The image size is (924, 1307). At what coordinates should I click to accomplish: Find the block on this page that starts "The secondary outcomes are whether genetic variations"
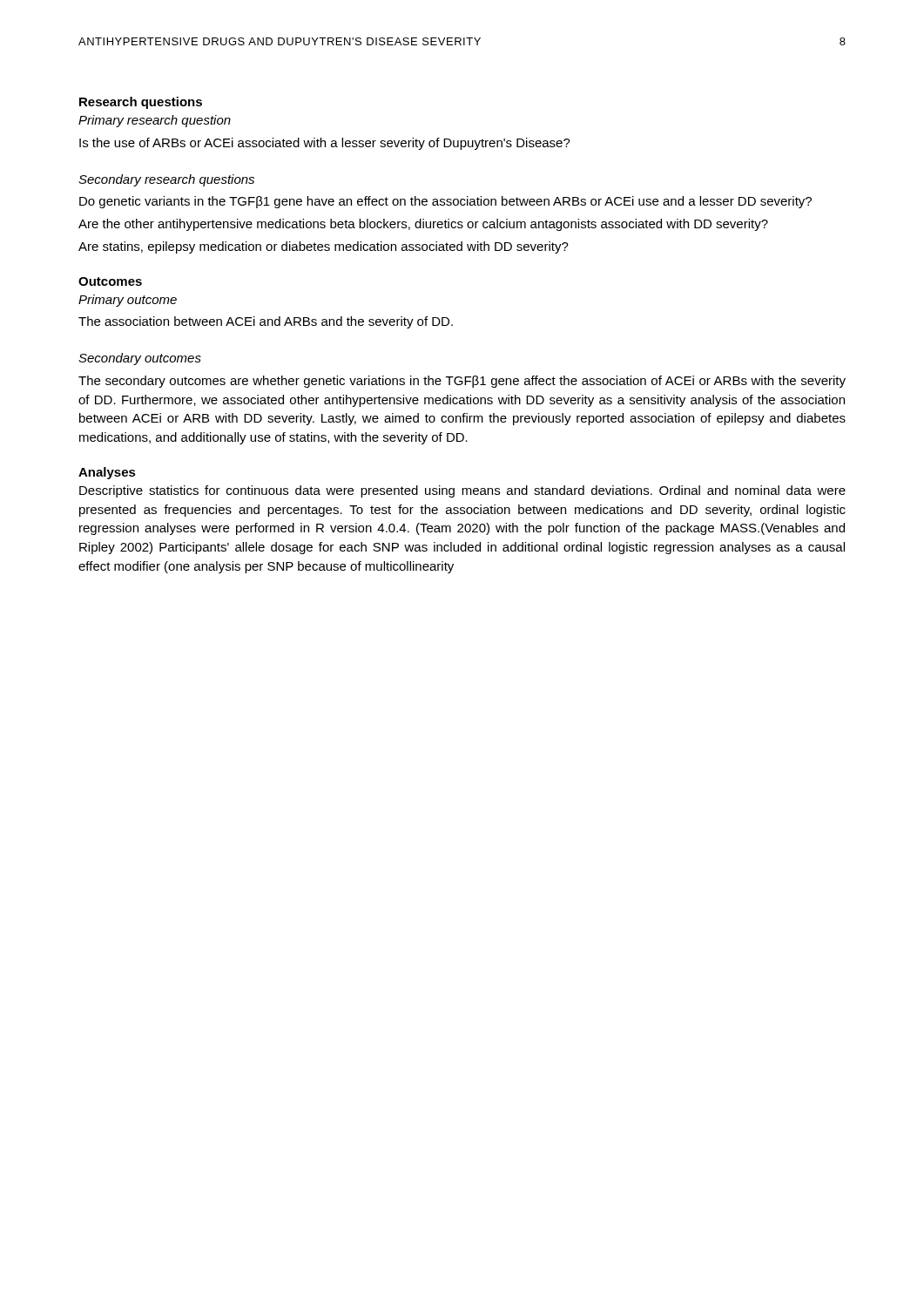pyautogui.click(x=462, y=409)
